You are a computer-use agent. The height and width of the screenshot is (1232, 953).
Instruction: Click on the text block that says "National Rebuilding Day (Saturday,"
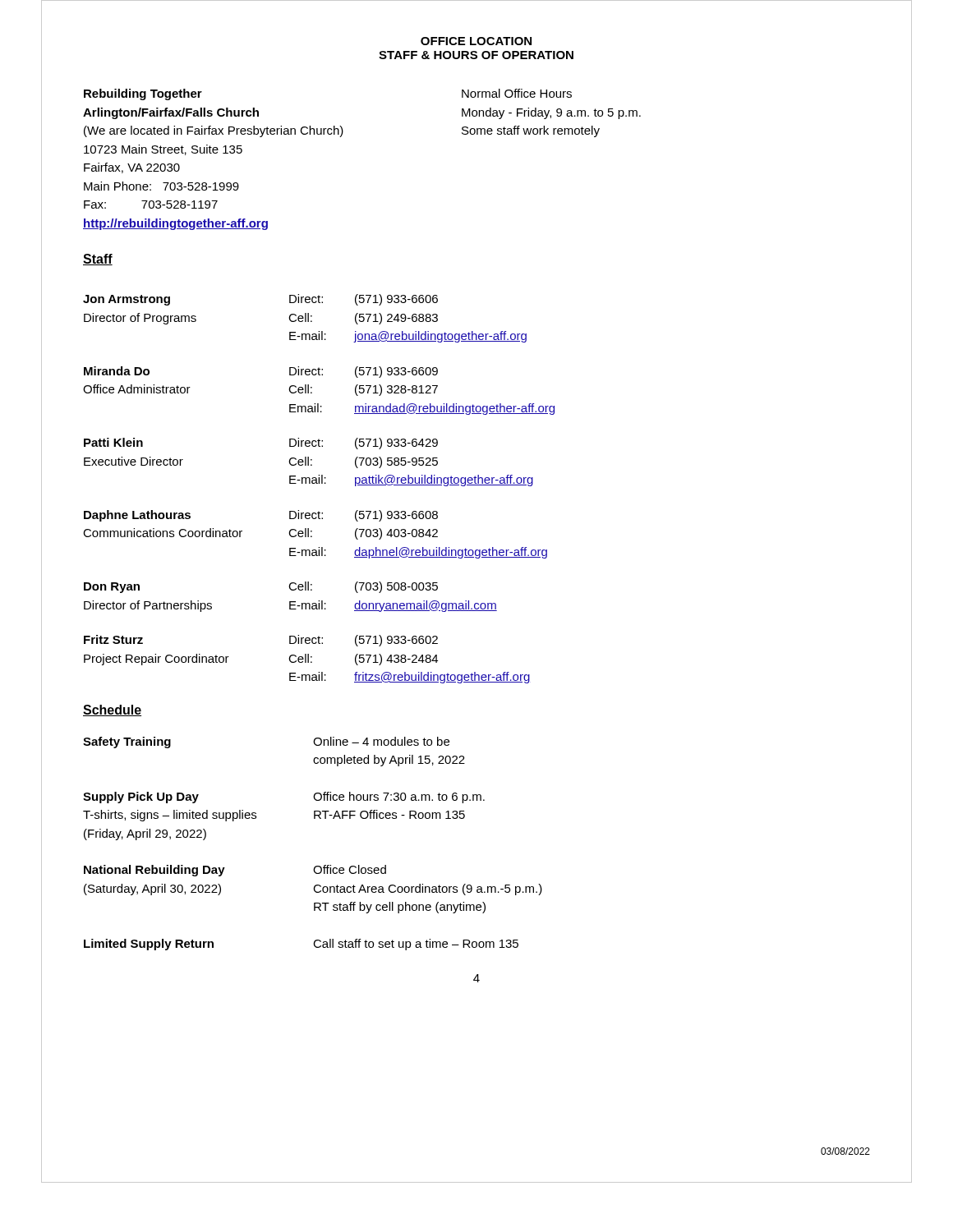476,889
